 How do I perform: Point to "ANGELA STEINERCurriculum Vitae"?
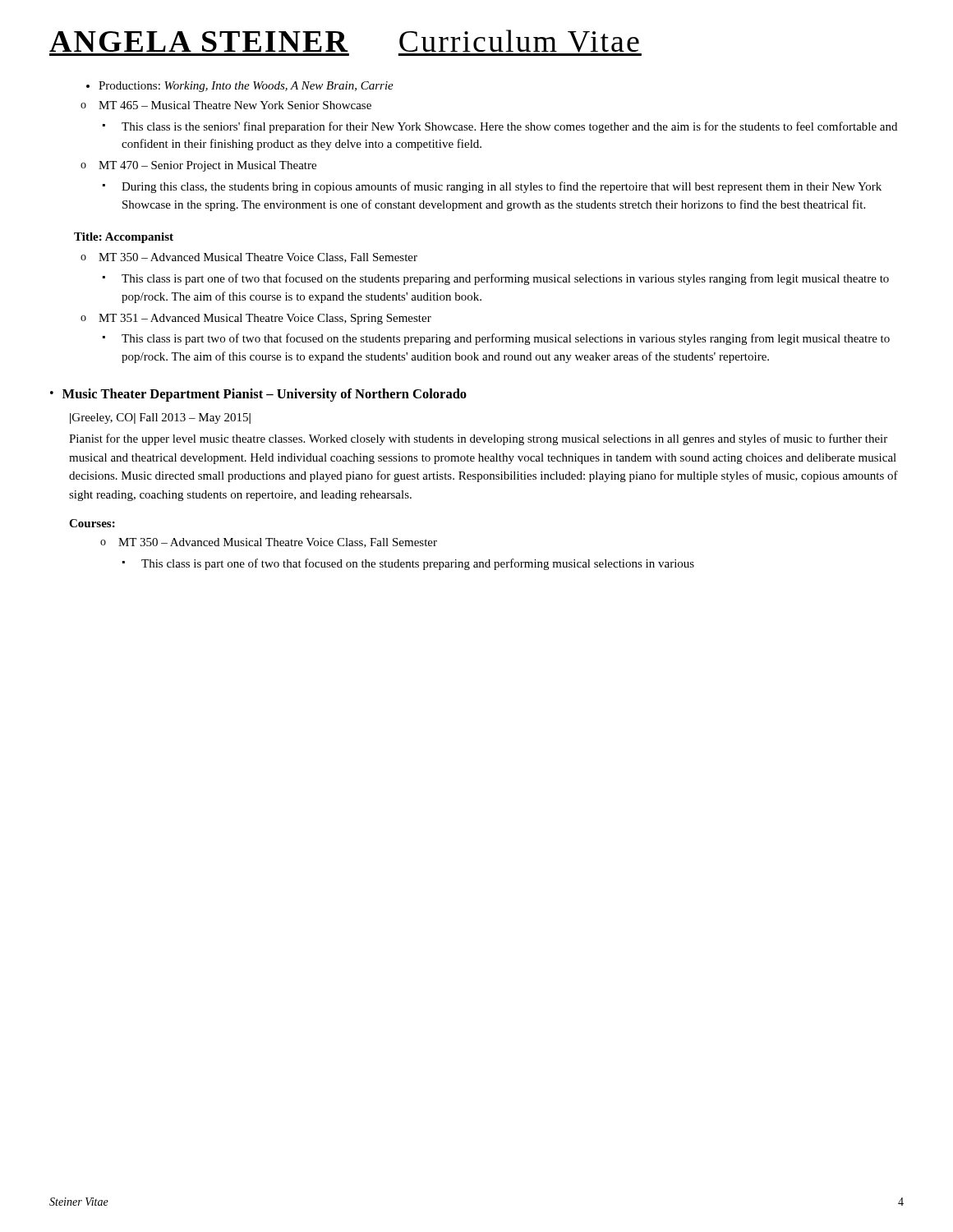coord(345,41)
